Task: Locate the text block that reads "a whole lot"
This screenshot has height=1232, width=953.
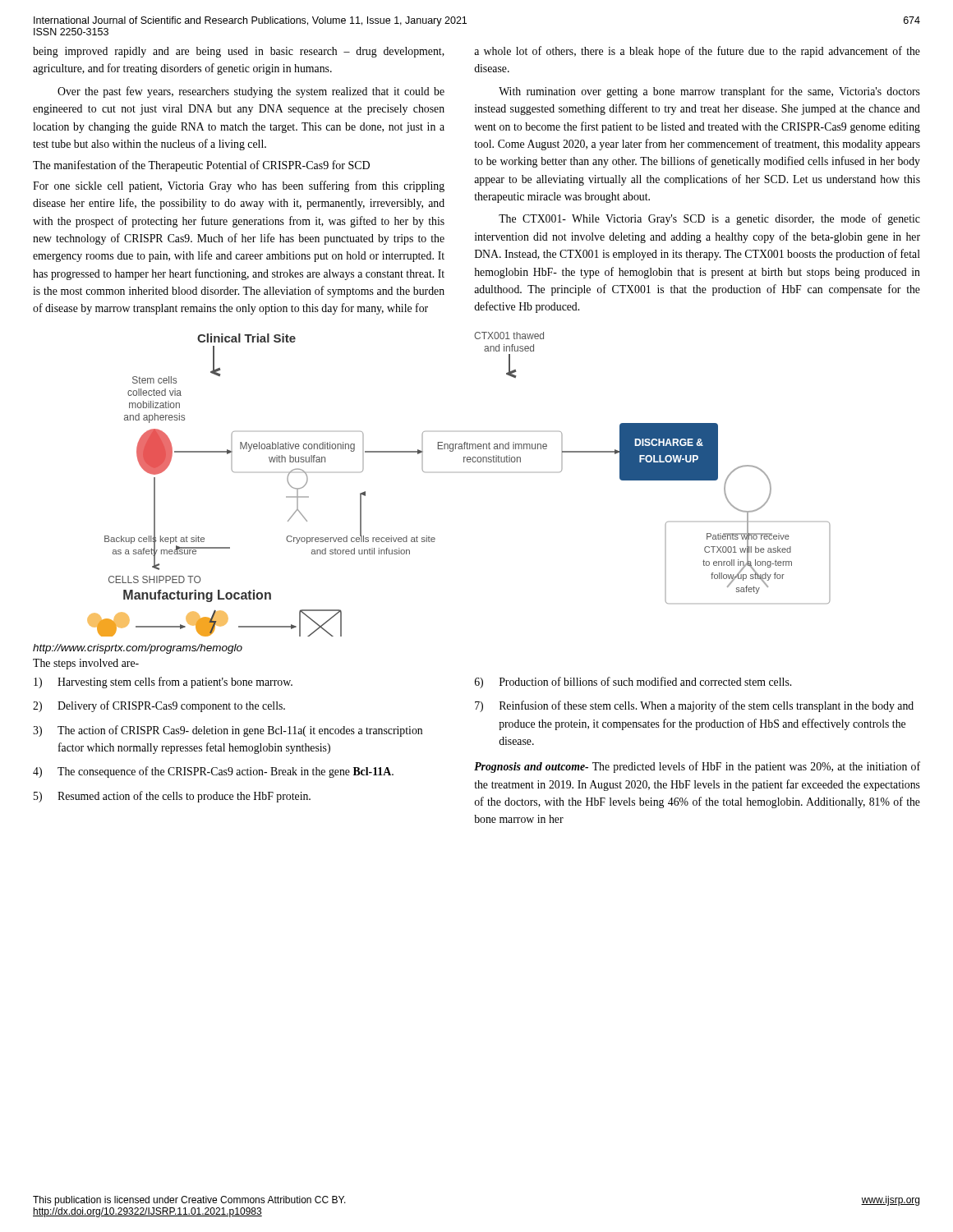Action: click(x=697, y=179)
